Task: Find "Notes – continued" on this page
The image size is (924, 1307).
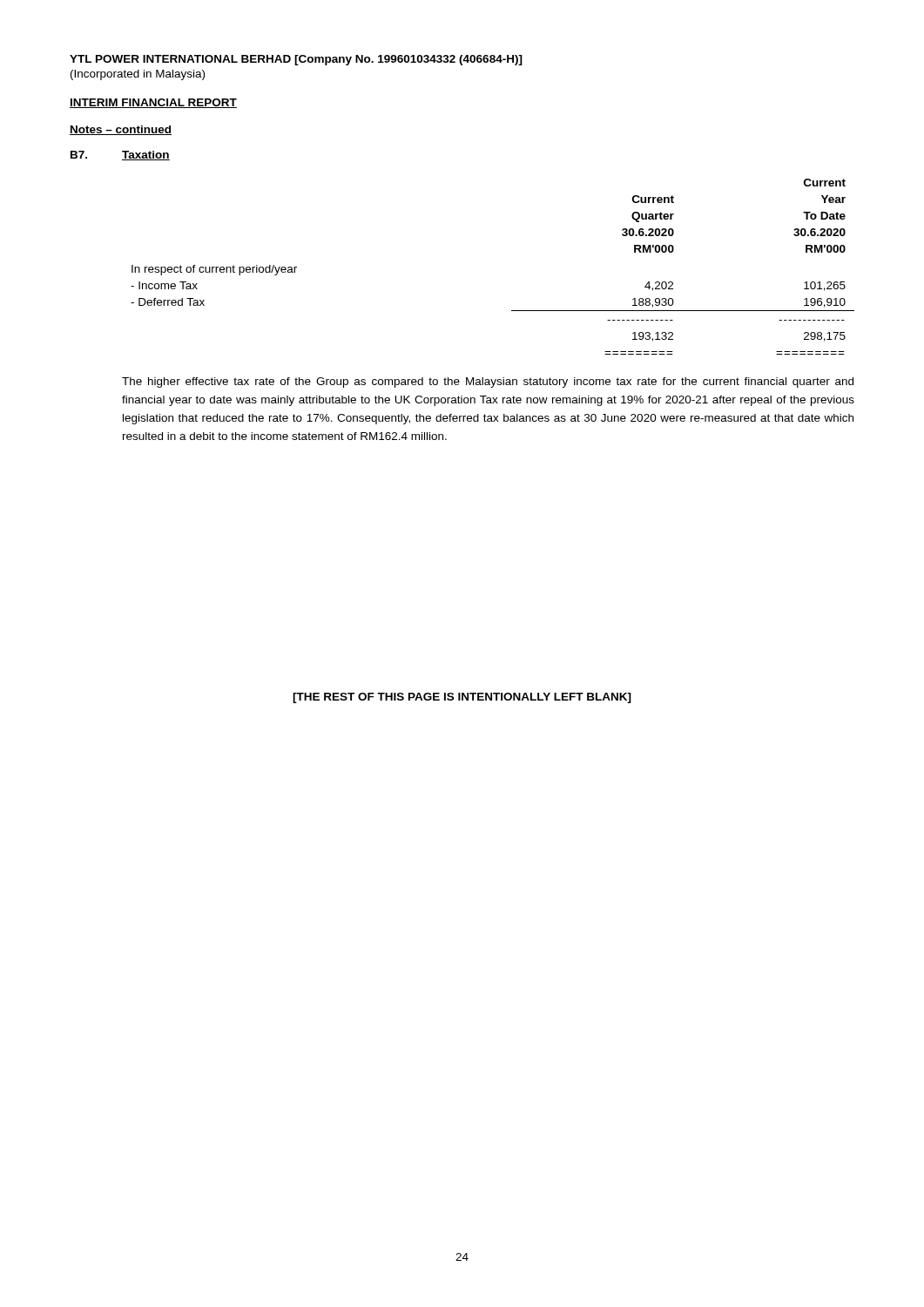Action: click(121, 129)
